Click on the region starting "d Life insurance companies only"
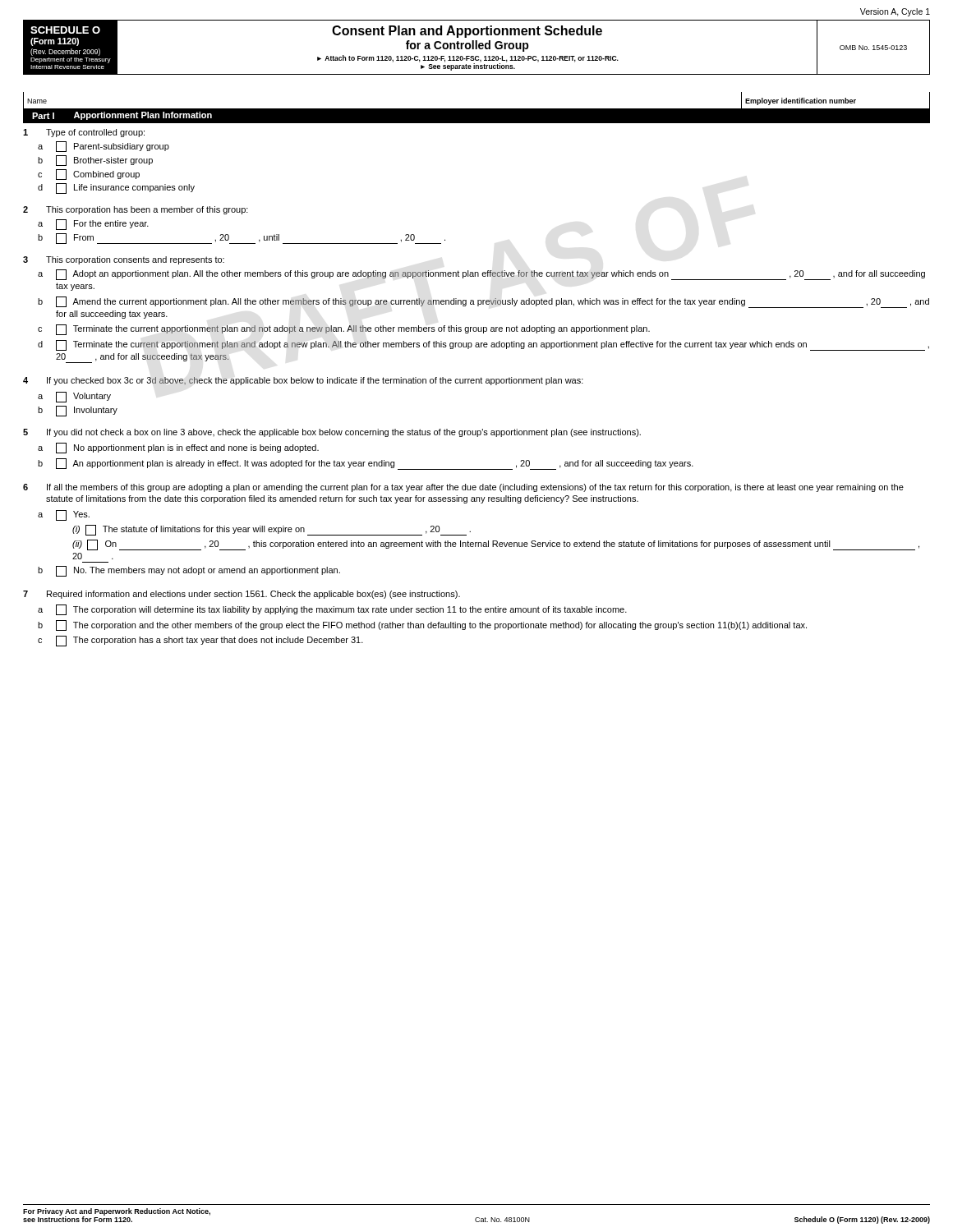The width and height of the screenshot is (953, 1232). 116,188
